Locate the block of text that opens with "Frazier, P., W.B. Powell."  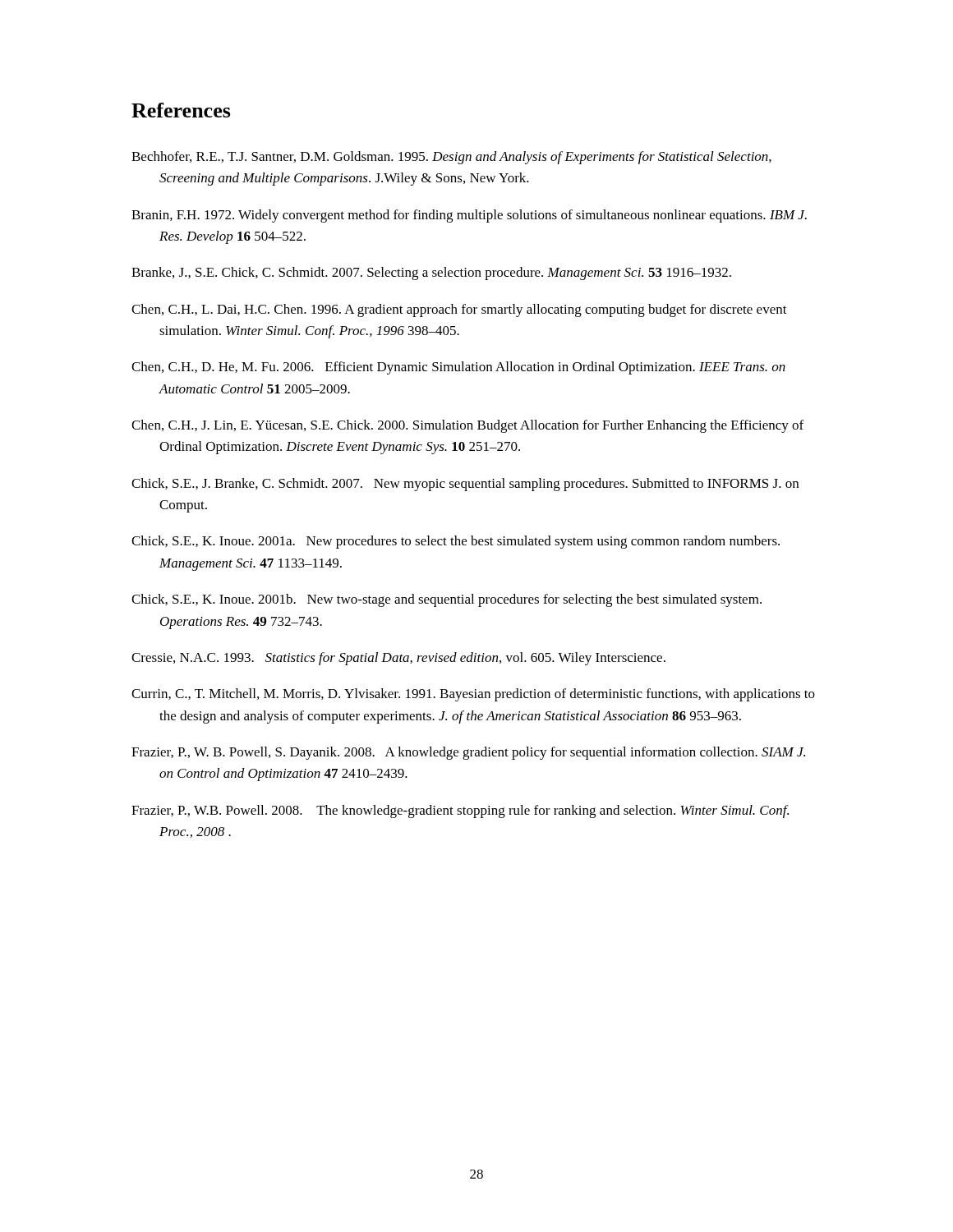coord(476,821)
